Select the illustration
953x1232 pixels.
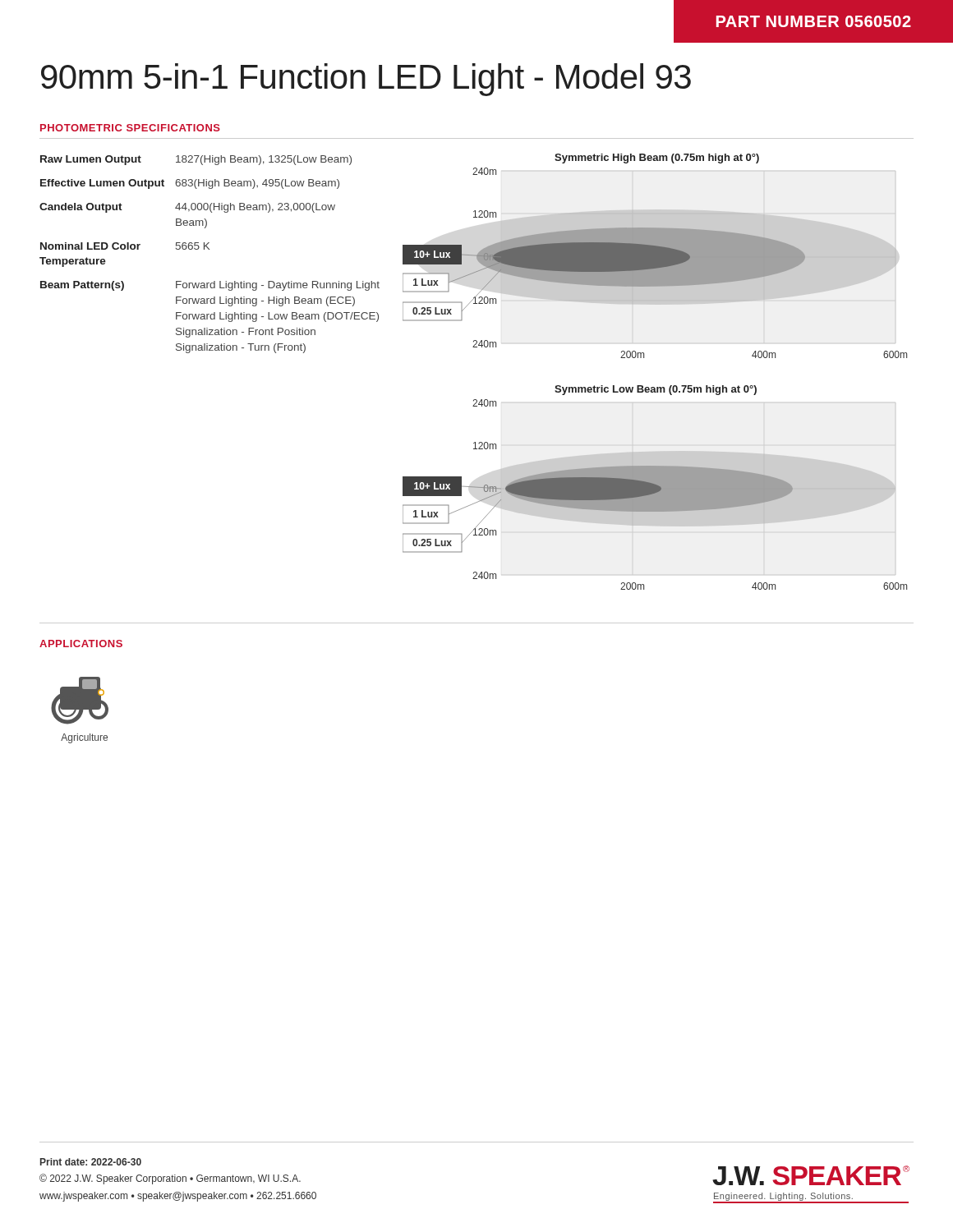(85, 703)
